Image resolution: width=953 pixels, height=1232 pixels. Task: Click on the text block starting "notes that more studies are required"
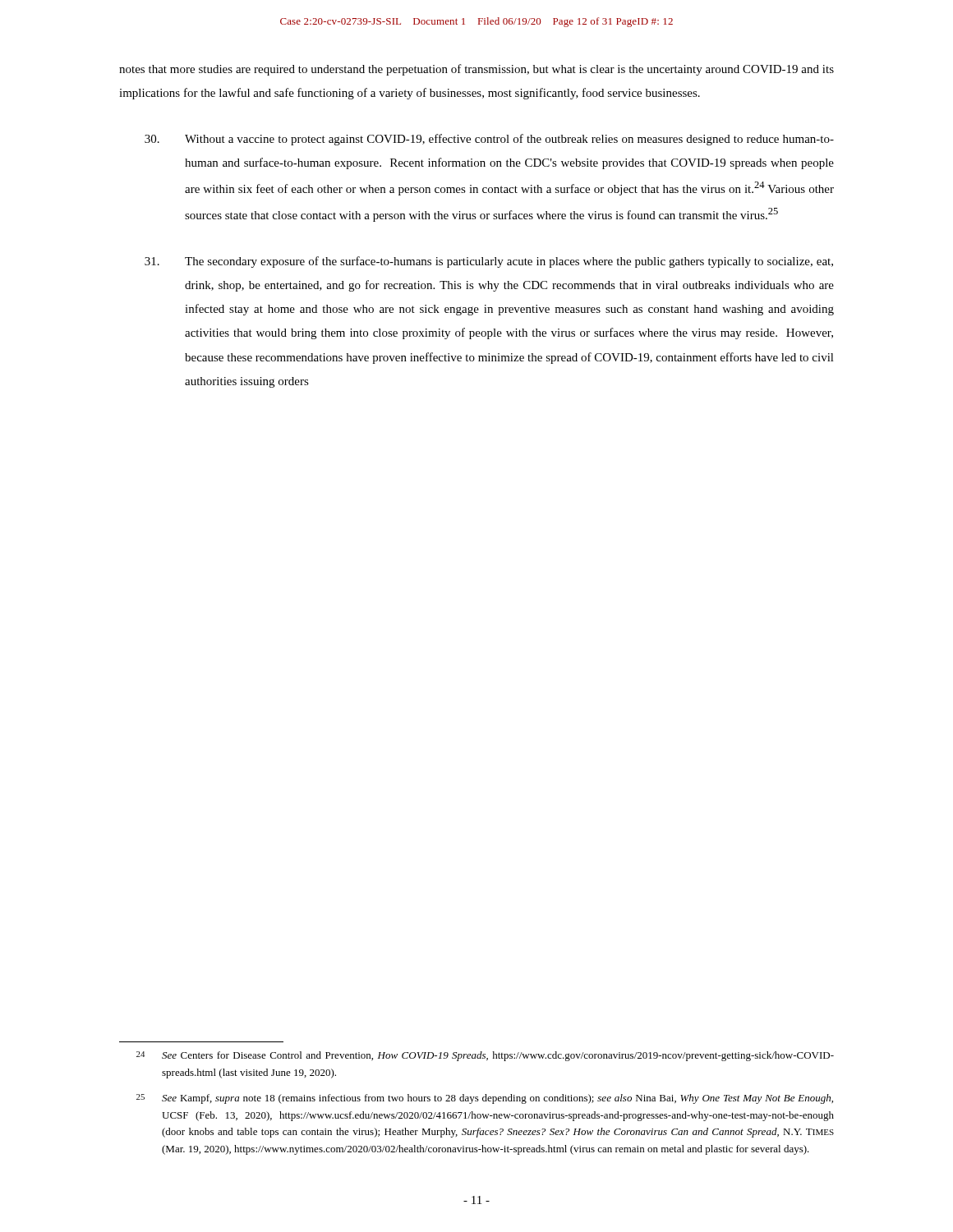[x=476, y=81]
